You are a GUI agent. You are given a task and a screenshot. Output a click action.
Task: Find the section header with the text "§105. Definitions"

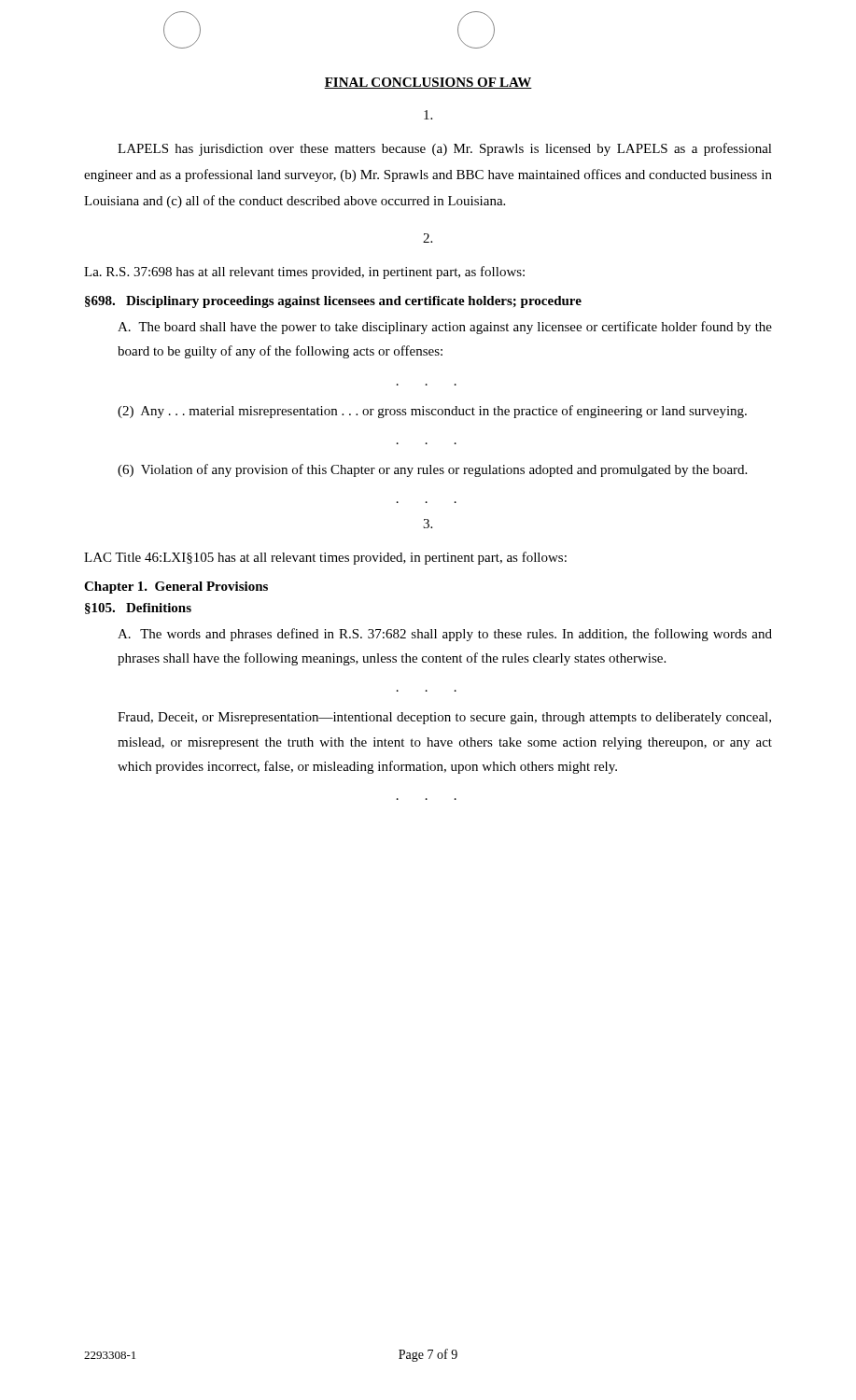click(138, 607)
